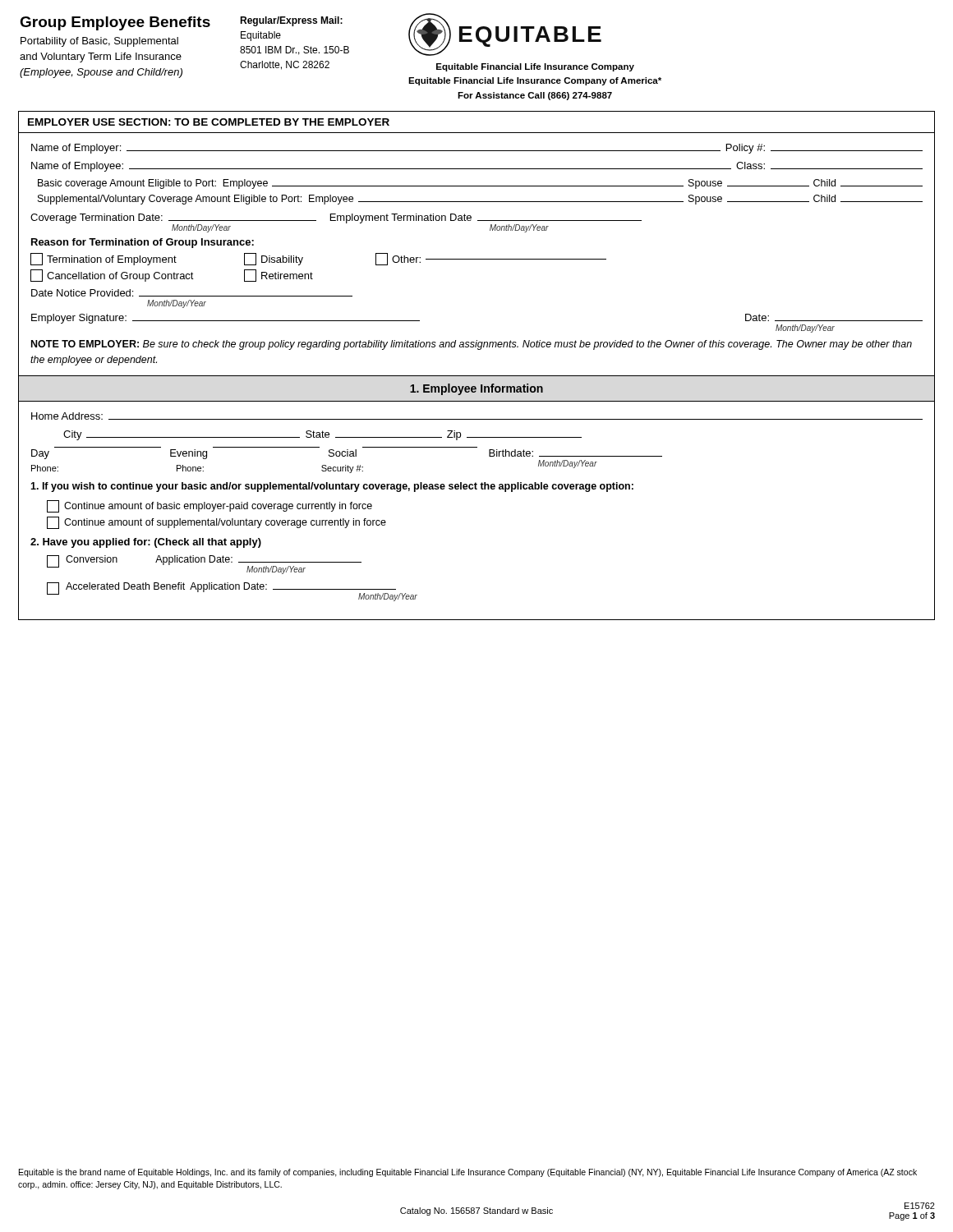Point to the passage starting "Basic coverage Amount Eligible to Port:"
The image size is (953, 1232).
click(x=480, y=183)
